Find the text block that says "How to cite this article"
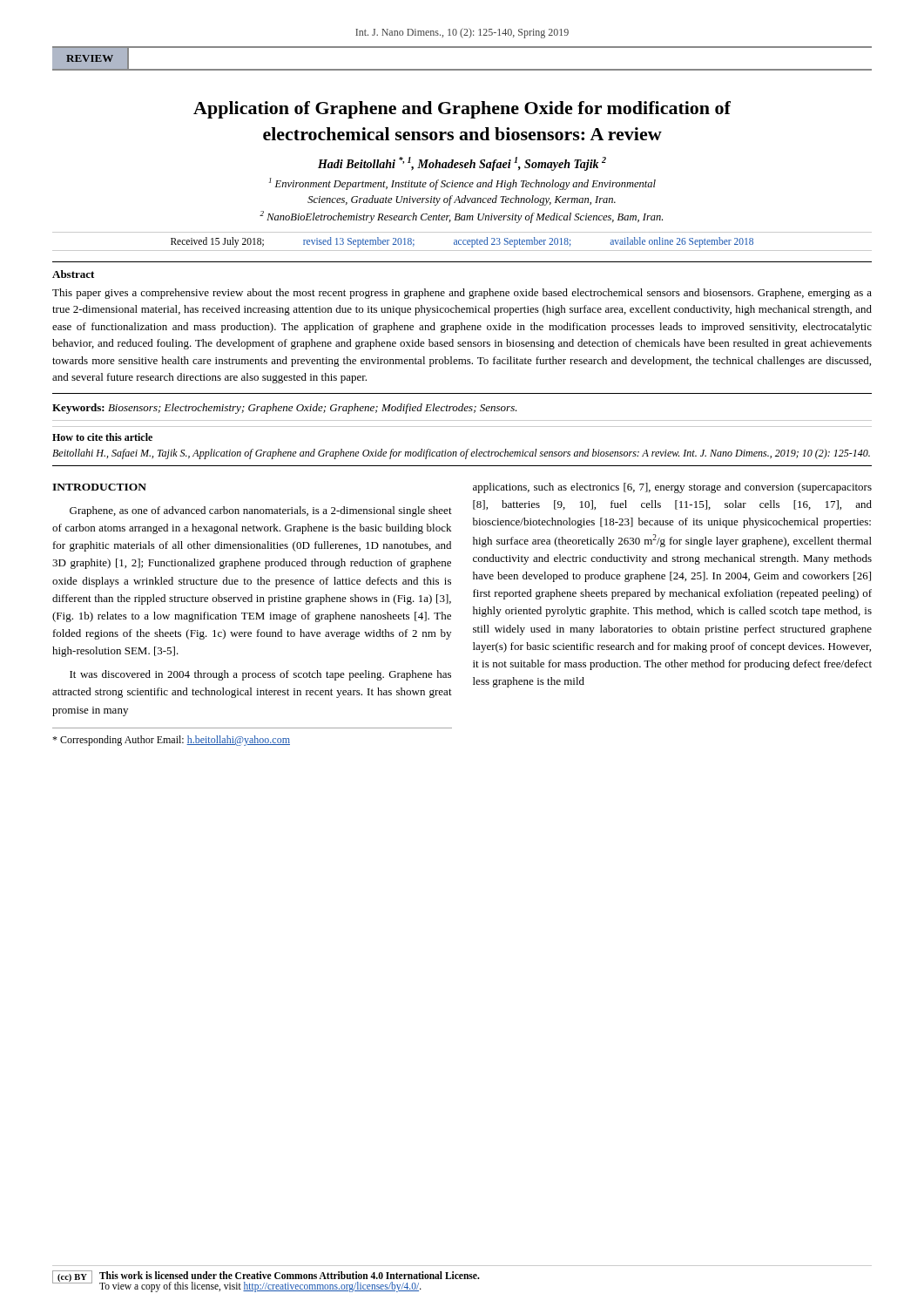The image size is (924, 1307). pyautogui.click(x=462, y=446)
